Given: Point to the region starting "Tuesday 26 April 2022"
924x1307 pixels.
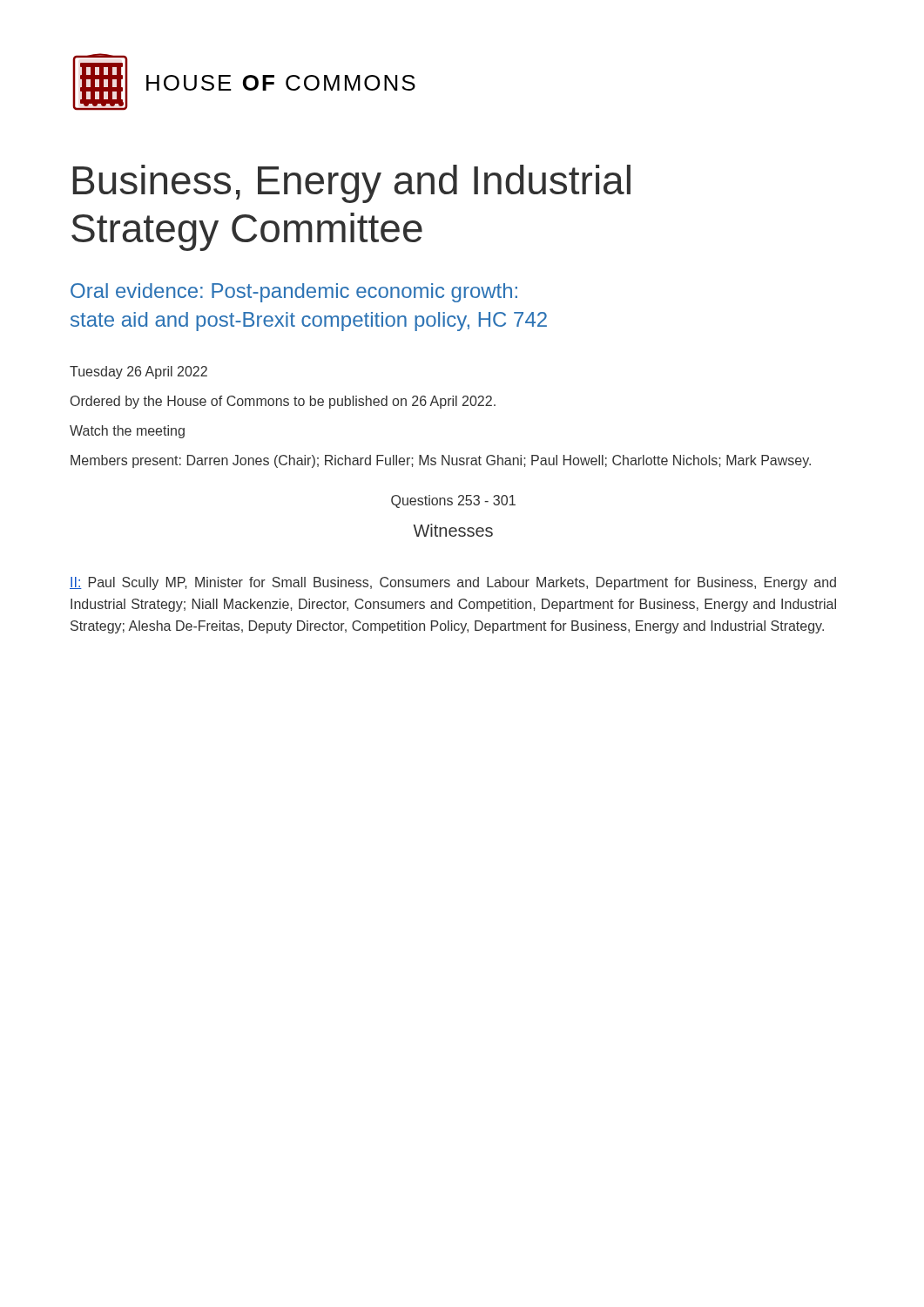Looking at the screenshot, I should 139,372.
